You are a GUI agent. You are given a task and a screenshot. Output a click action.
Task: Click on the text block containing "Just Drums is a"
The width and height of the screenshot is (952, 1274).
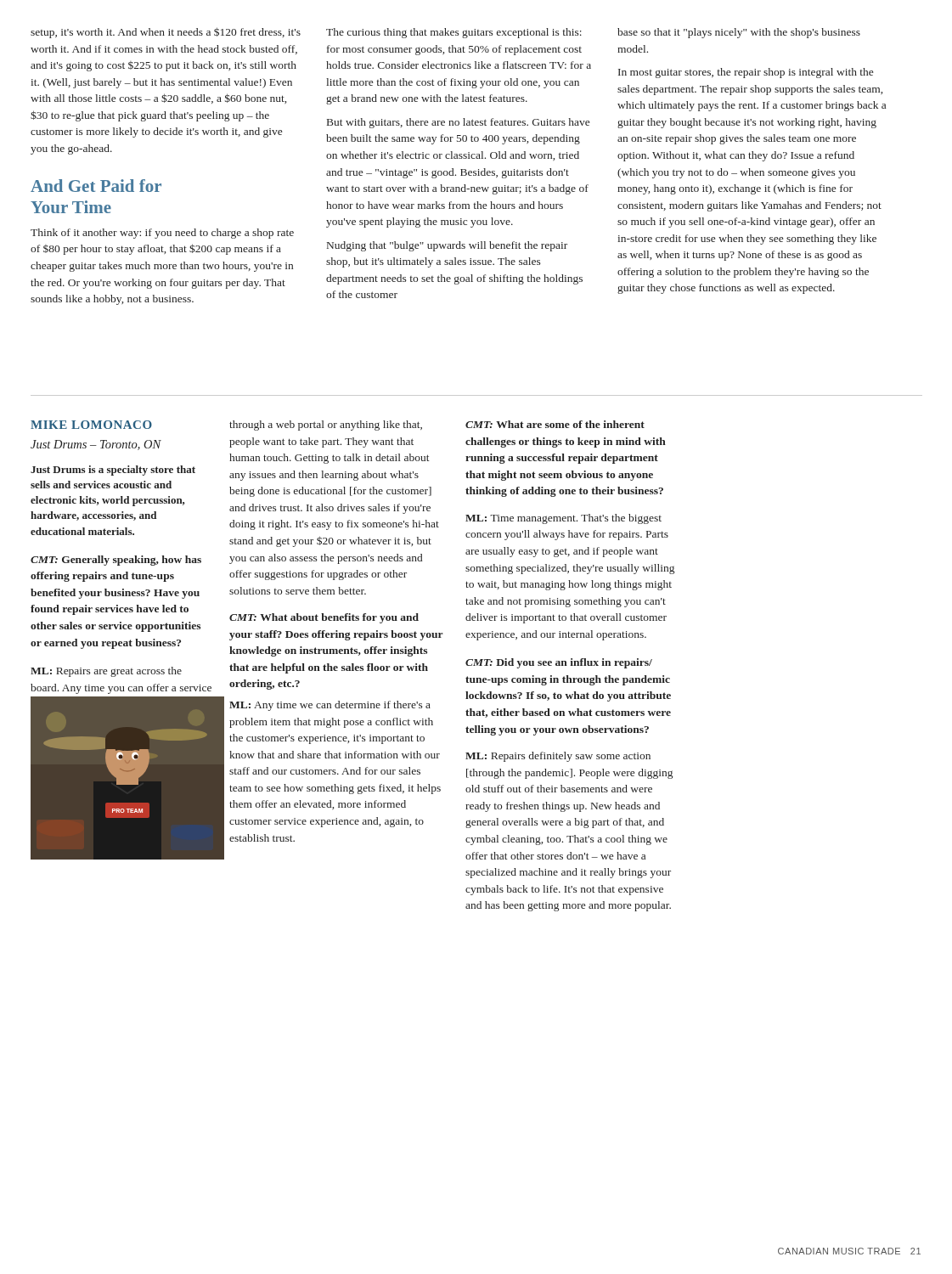[122, 500]
